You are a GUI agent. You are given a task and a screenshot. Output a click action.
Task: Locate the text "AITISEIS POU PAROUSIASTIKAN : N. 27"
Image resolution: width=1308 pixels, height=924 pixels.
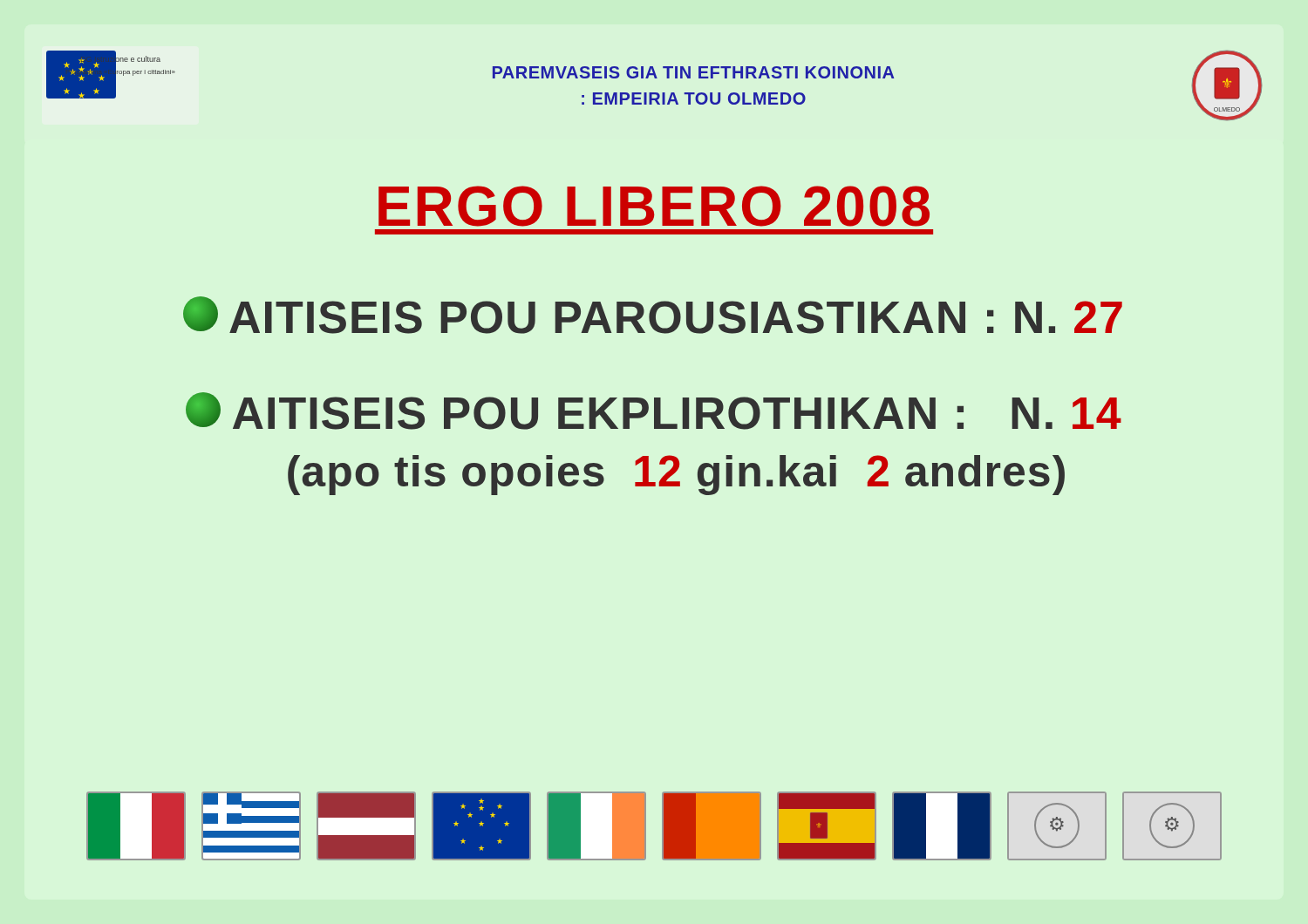pyautogui.click(x=654, y=317)
